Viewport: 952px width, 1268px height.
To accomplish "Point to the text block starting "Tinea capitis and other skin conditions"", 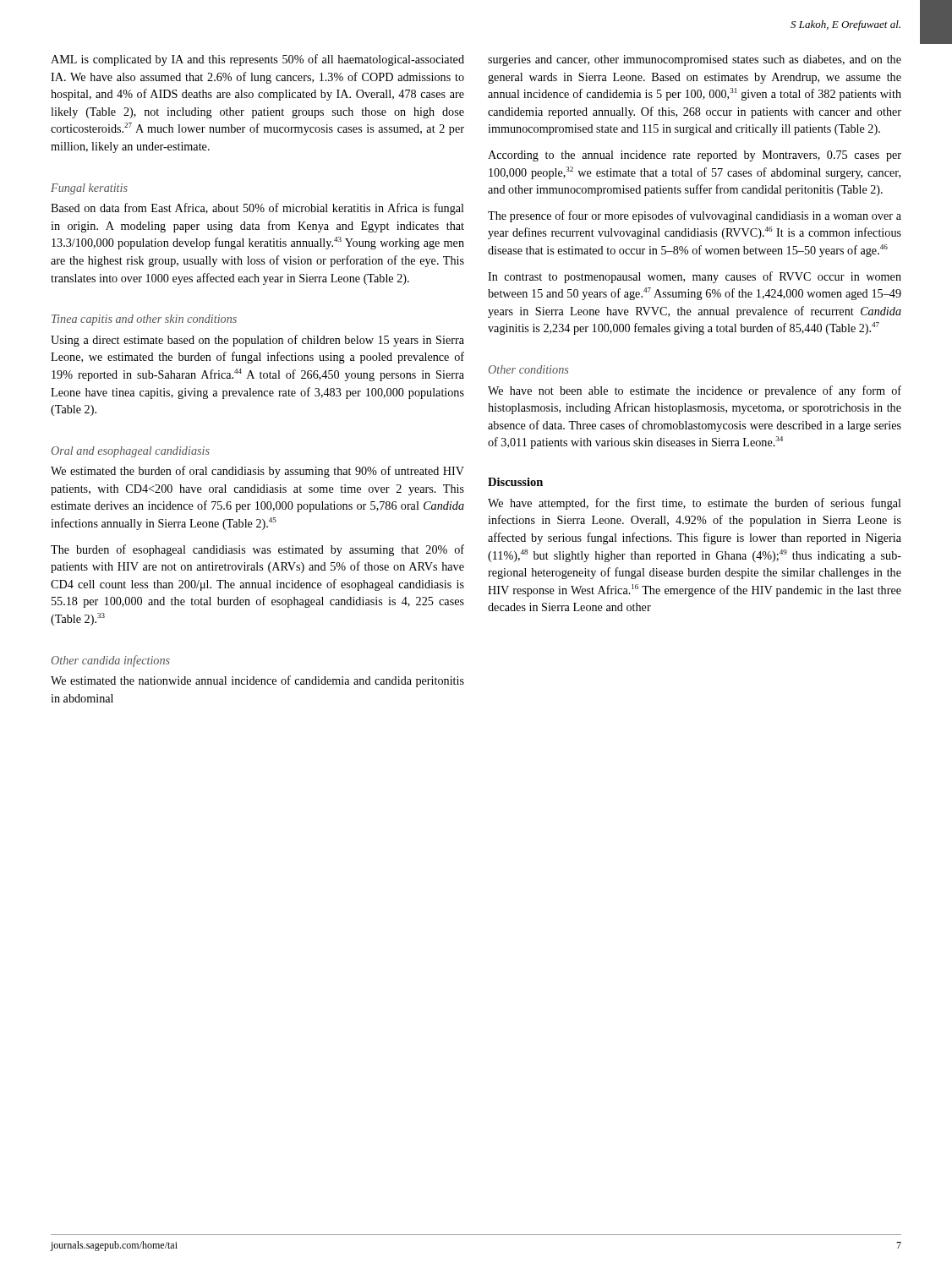I will coord(144,319).
